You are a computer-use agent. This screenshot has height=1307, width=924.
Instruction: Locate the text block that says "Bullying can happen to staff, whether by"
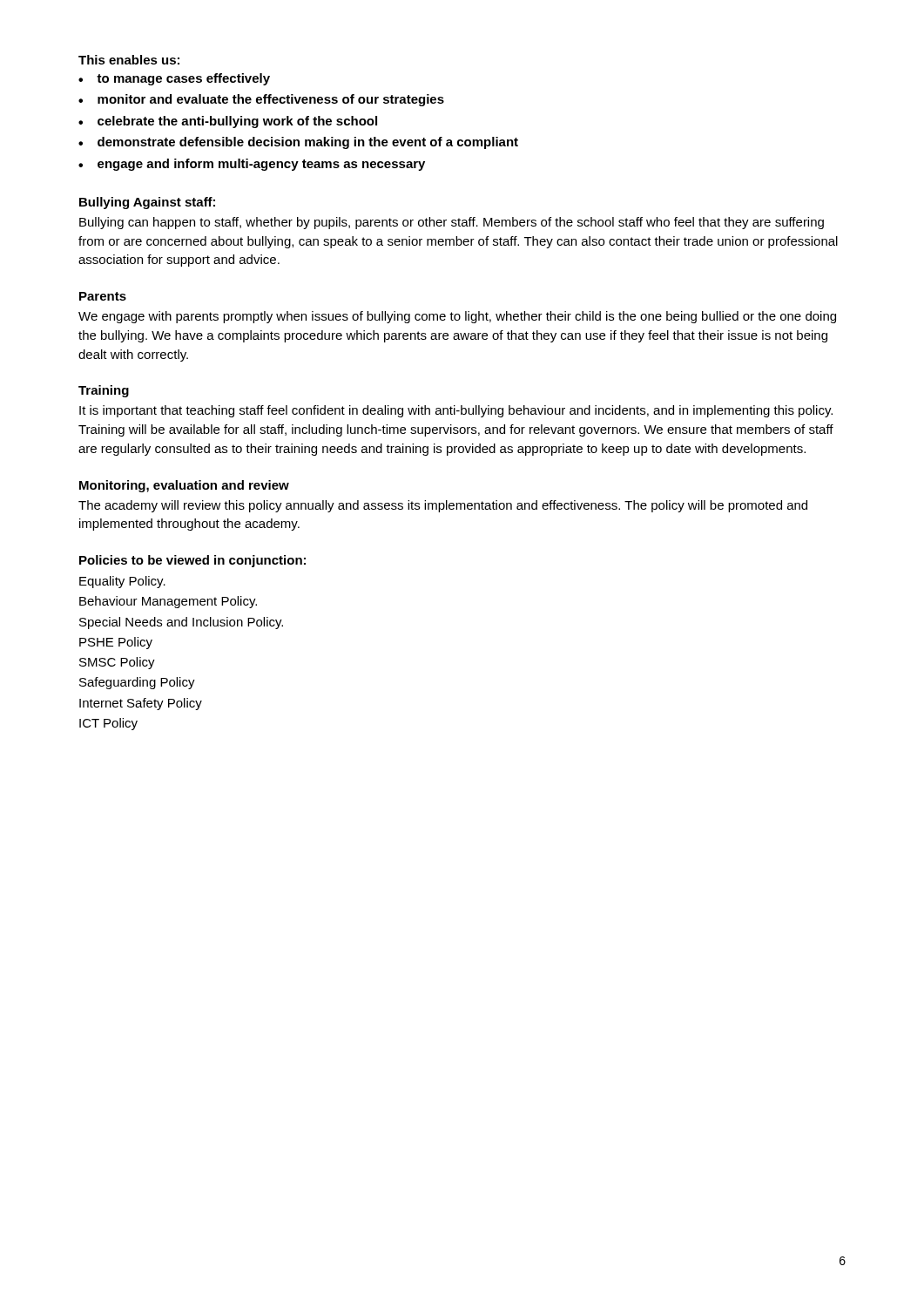pos(458,241)
